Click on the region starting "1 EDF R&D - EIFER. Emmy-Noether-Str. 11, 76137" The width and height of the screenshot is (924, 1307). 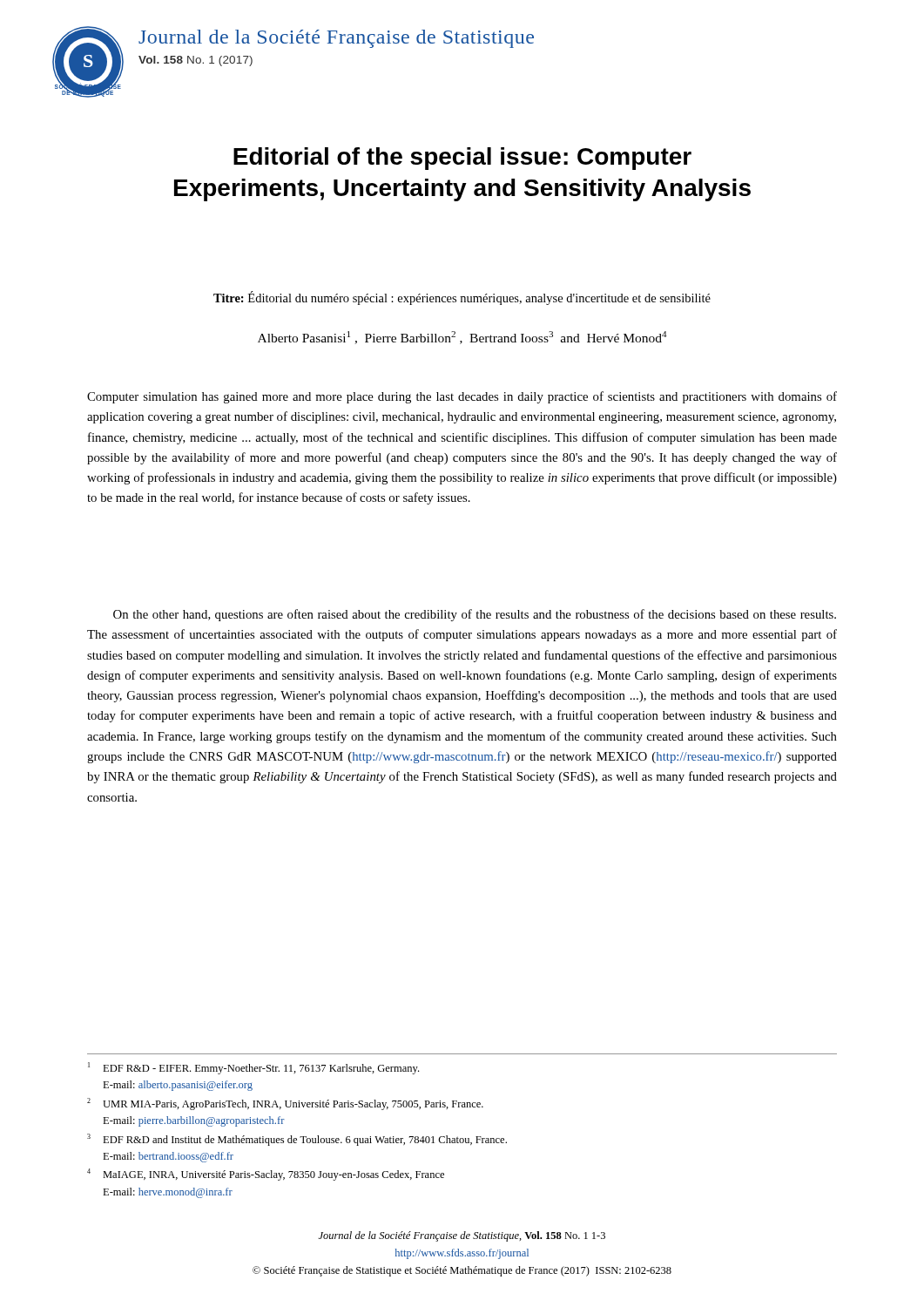pos(253,1068)
